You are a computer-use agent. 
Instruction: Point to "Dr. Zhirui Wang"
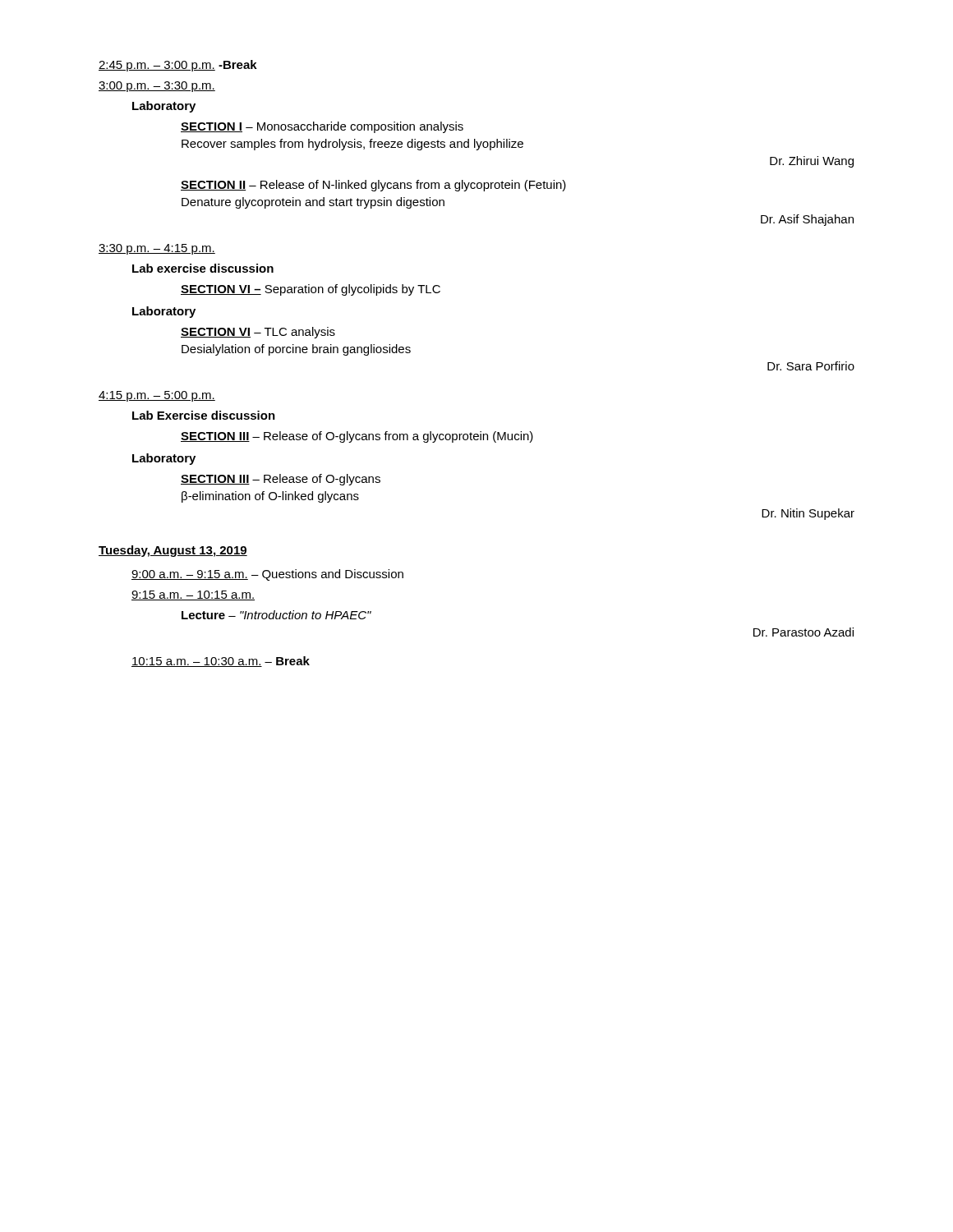click(812, 161)
